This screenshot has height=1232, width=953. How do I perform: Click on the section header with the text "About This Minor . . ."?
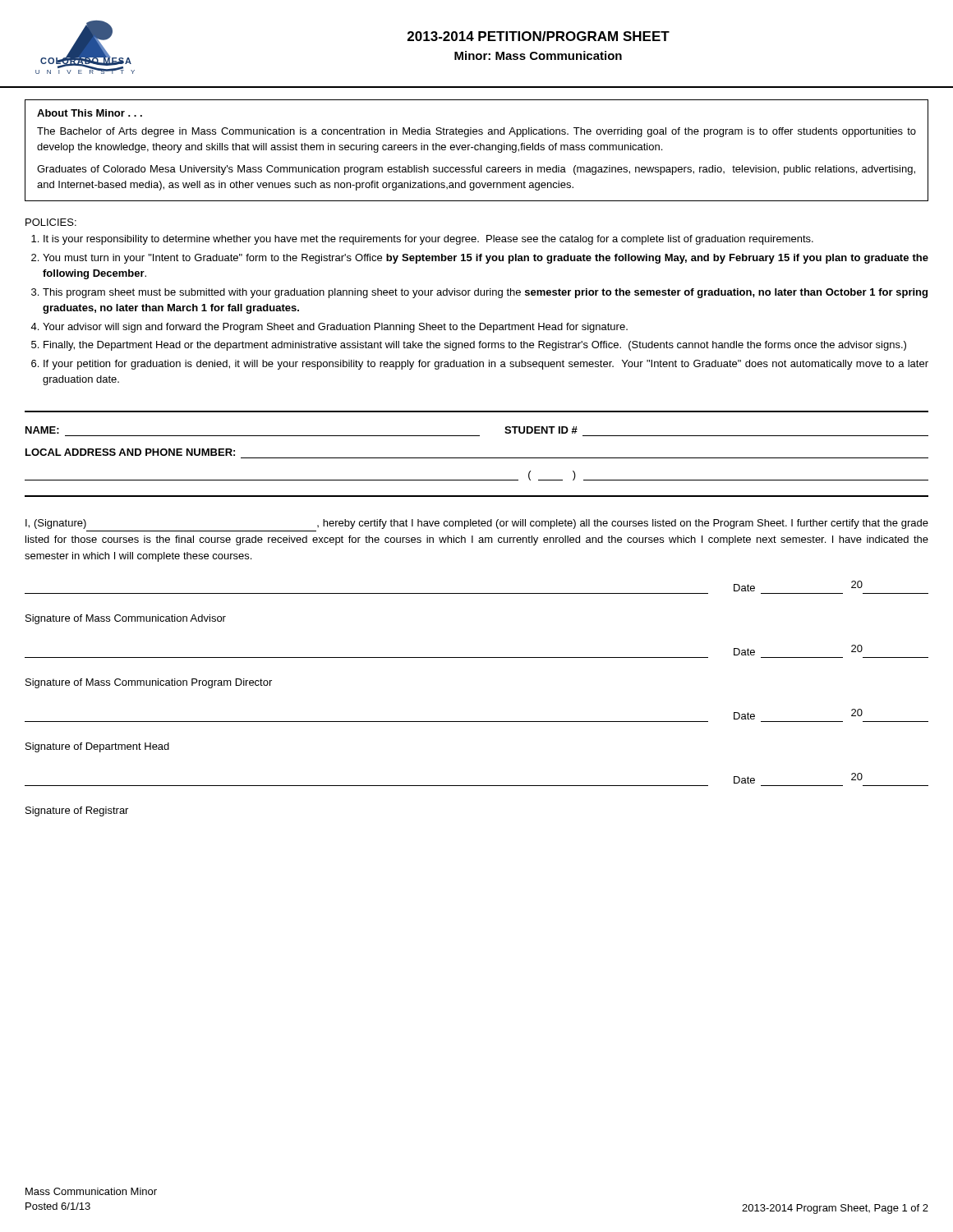pos(90,113)
